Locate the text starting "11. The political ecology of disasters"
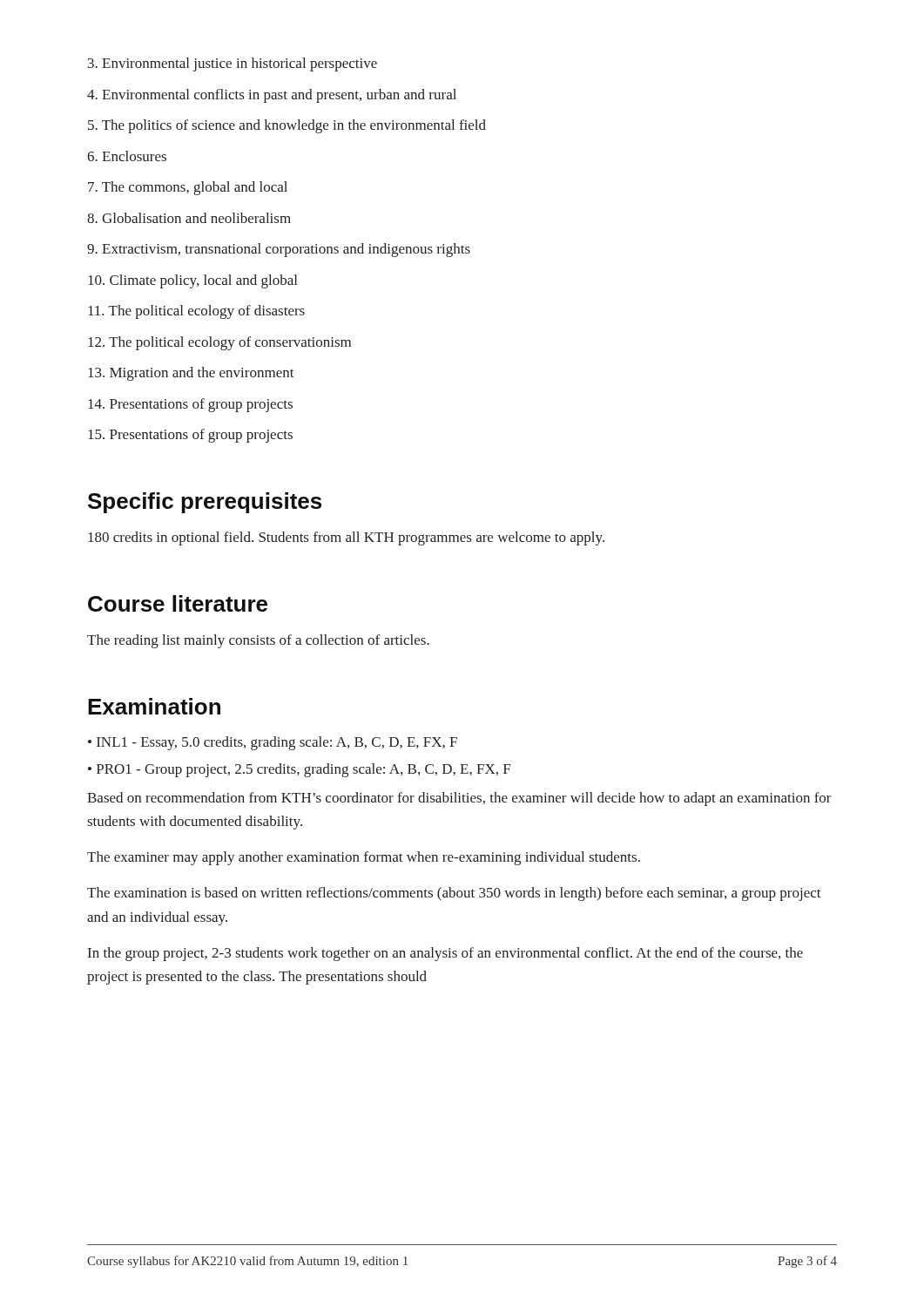 pos(196,311)
